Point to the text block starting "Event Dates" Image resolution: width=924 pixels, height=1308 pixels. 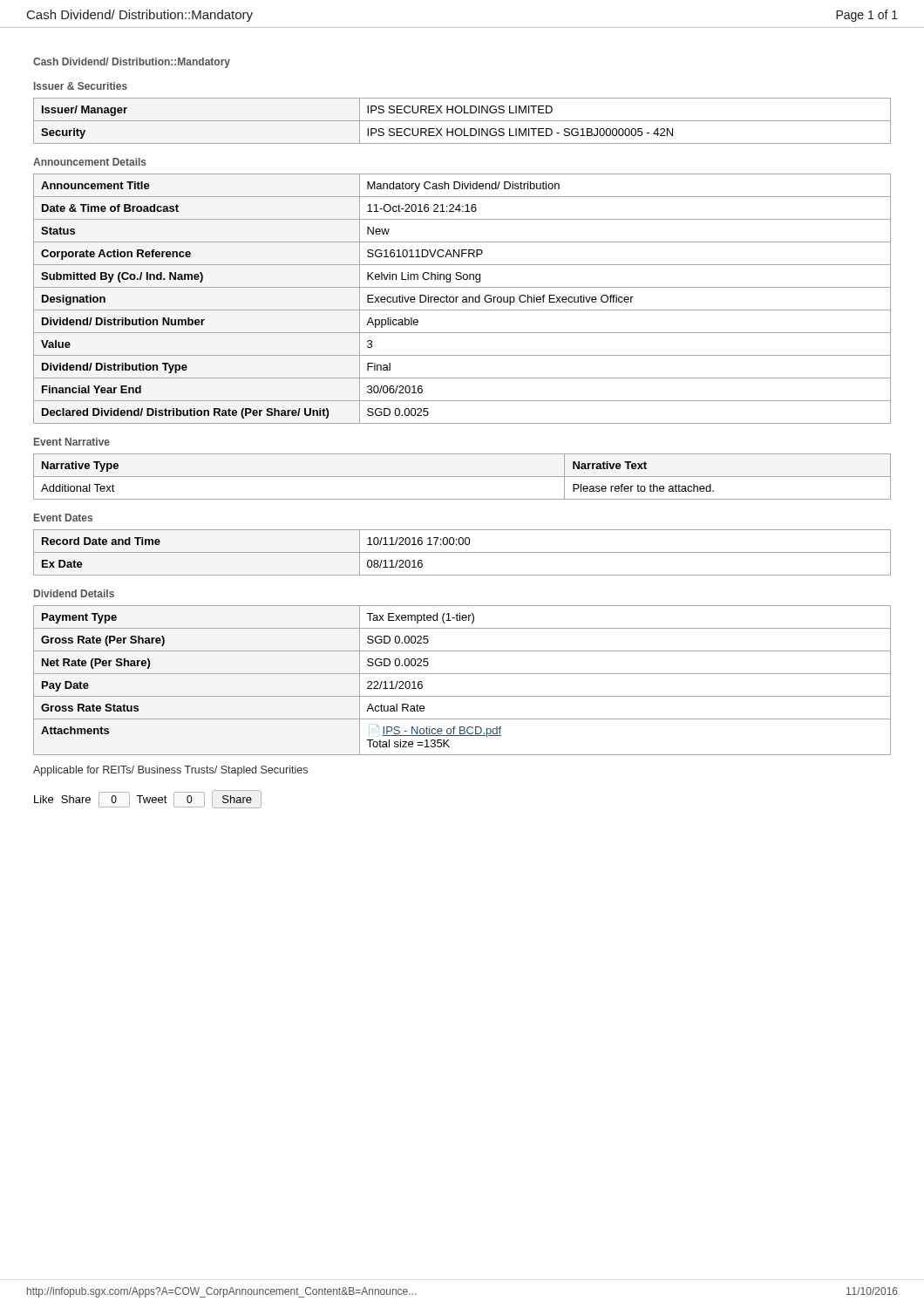pos(63,518)
